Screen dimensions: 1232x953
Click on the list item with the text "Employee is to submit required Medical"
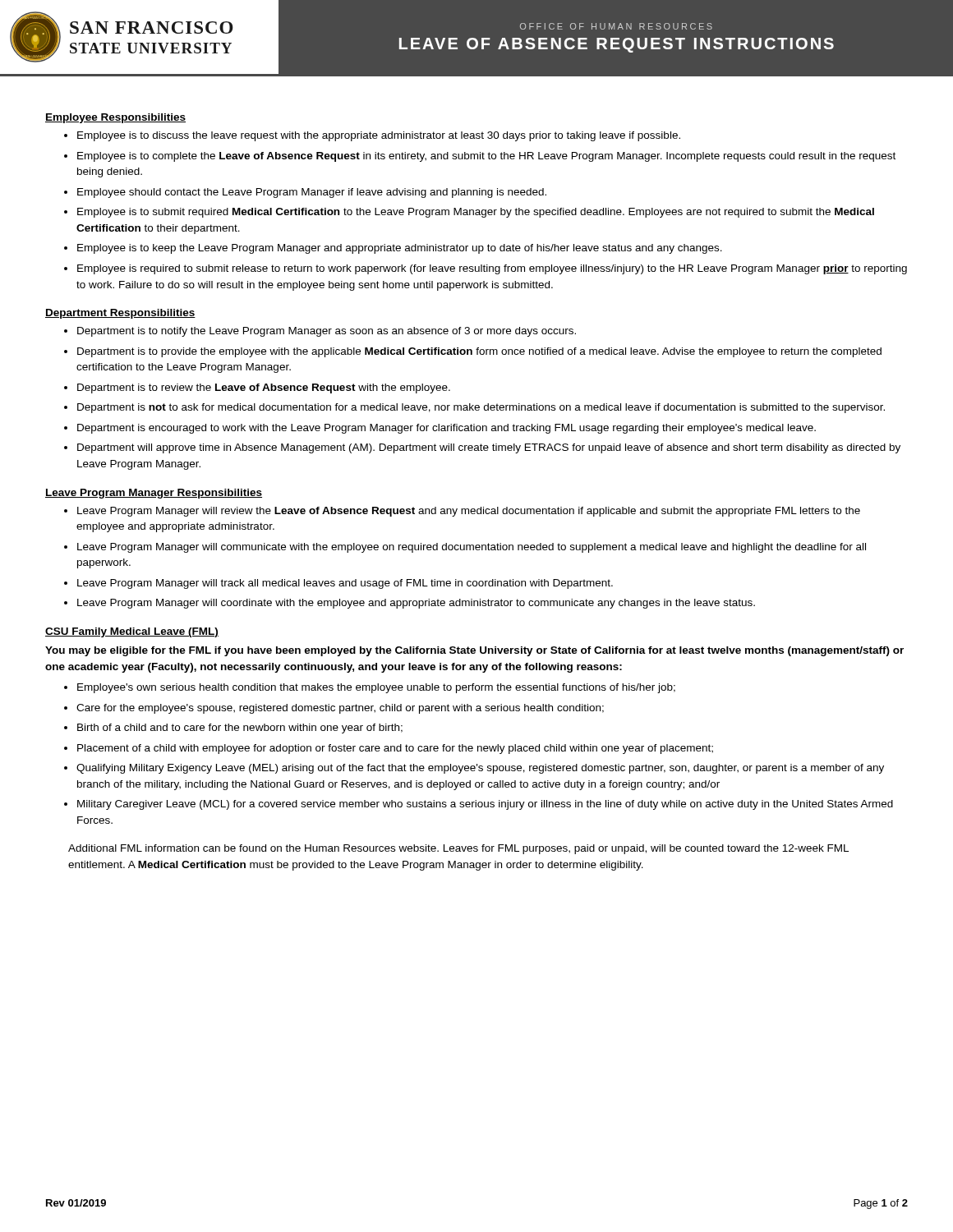coord(476,220)
